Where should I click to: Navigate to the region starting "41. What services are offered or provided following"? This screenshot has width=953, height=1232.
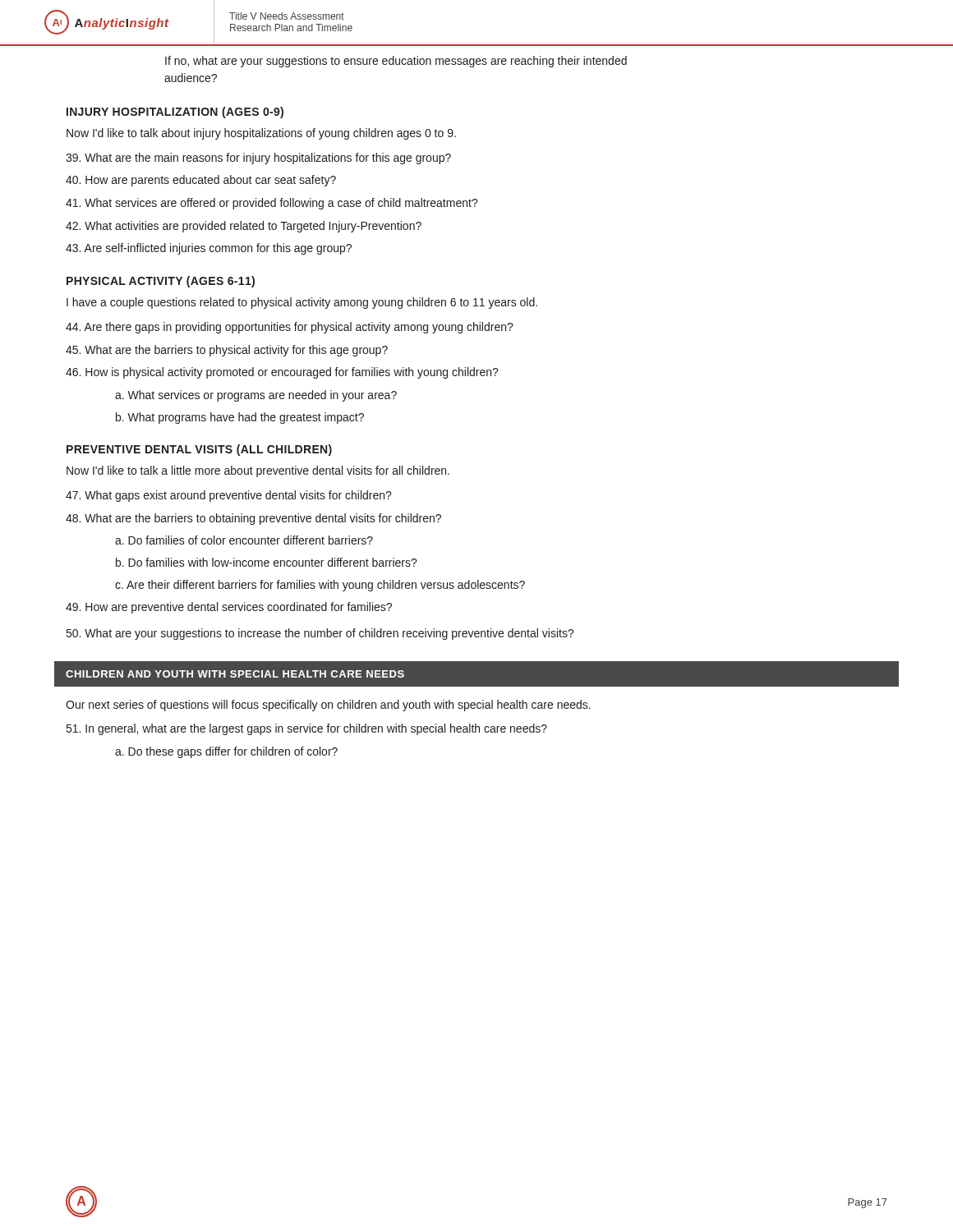click(272, 203)
